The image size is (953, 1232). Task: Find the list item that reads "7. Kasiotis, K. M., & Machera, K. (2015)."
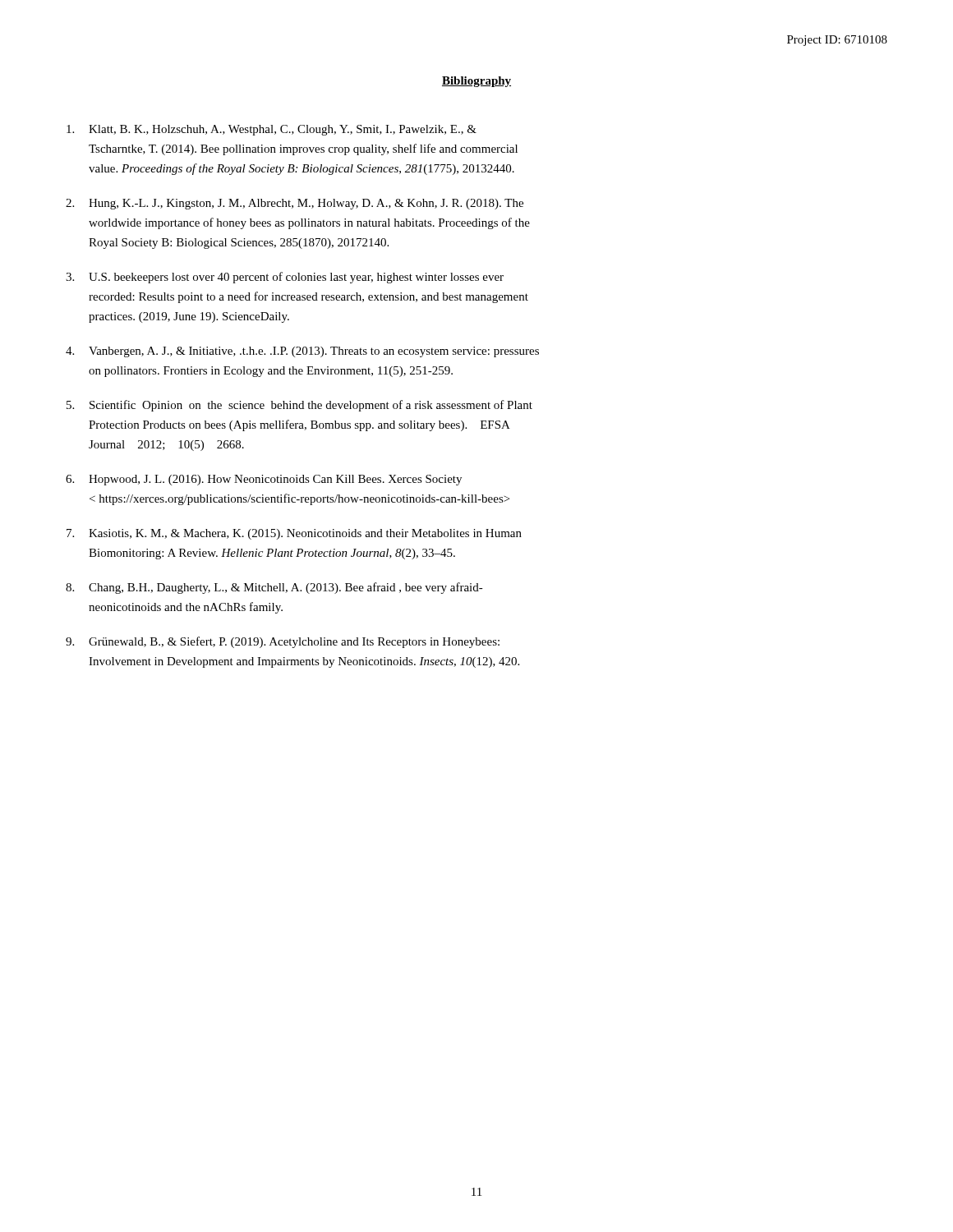coord(476,543)
